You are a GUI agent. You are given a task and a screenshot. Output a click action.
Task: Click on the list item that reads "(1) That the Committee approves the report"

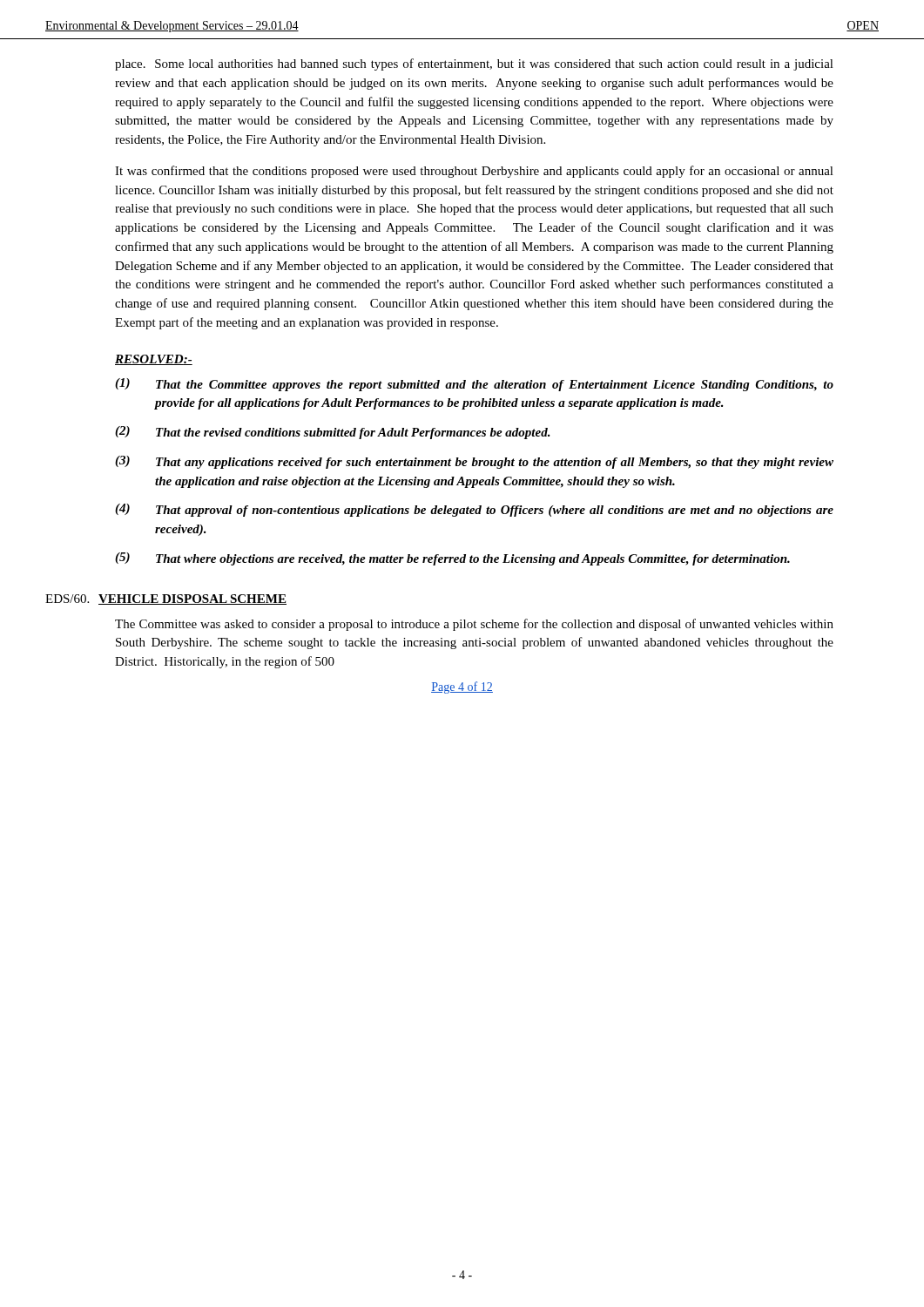click(x=474, y=394)
